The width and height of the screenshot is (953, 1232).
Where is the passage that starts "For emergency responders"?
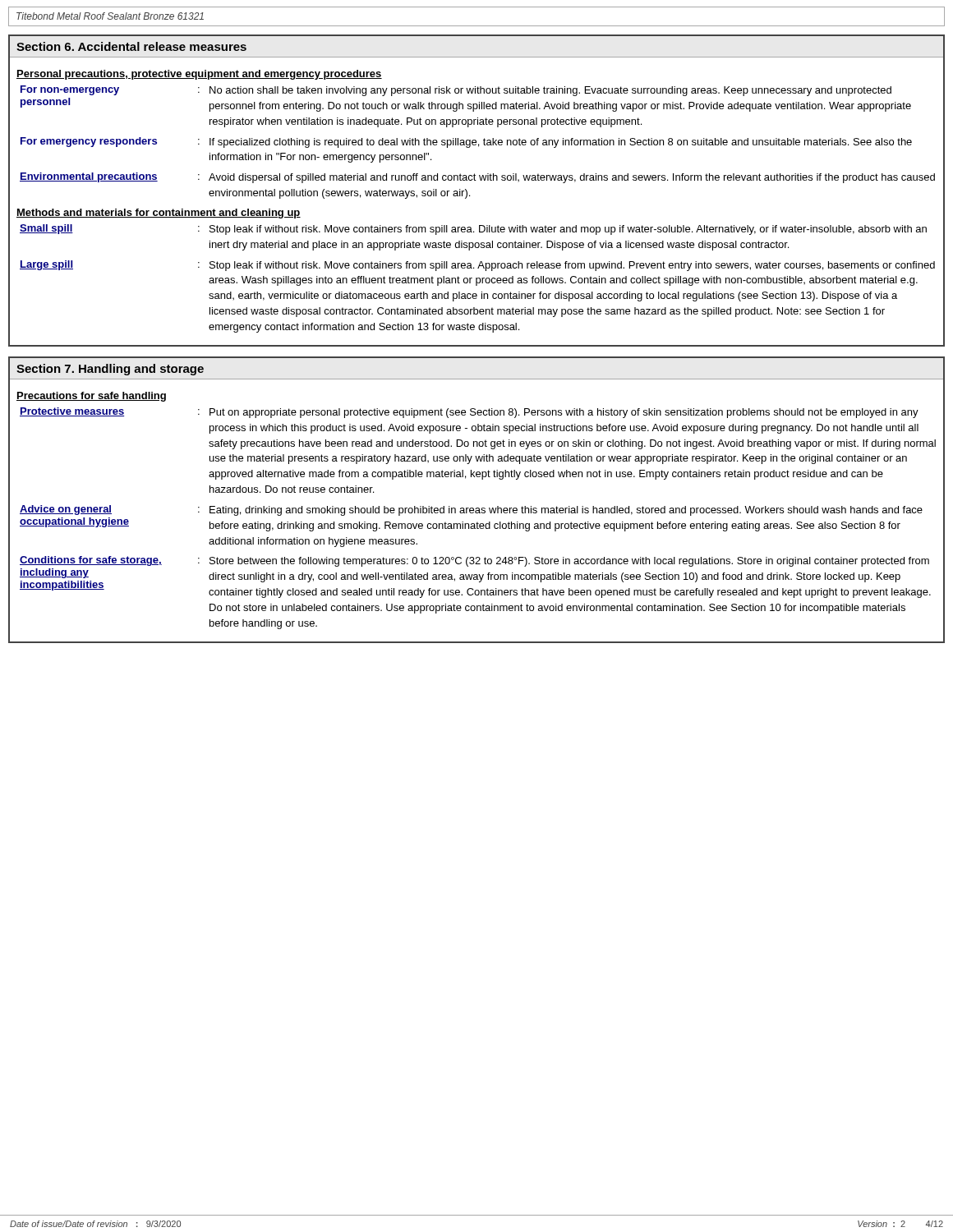click(x=476, y=150)
